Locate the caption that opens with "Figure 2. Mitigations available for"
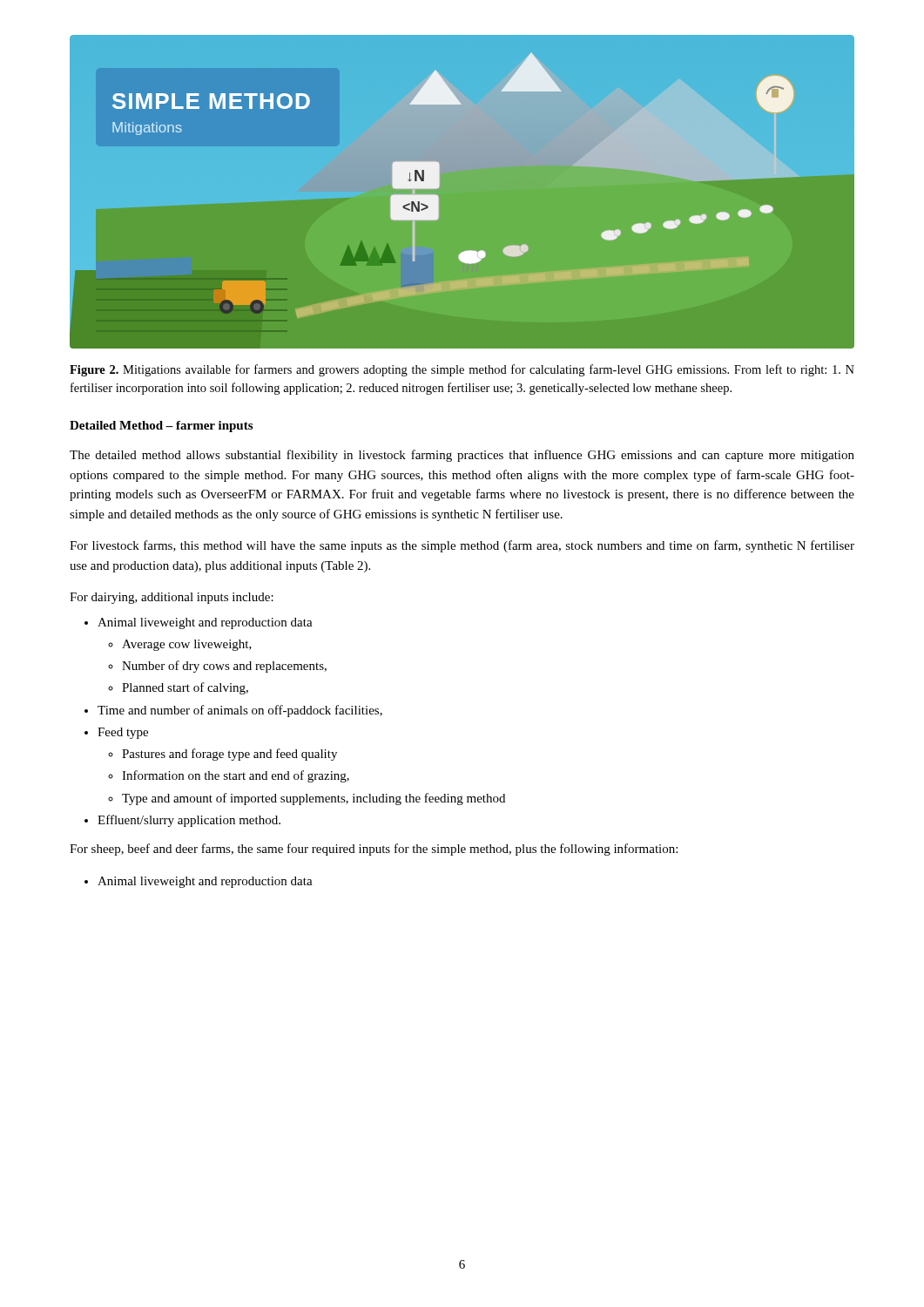The height and width of the screenshot is (1307, 924). click(x=462, y=379)
